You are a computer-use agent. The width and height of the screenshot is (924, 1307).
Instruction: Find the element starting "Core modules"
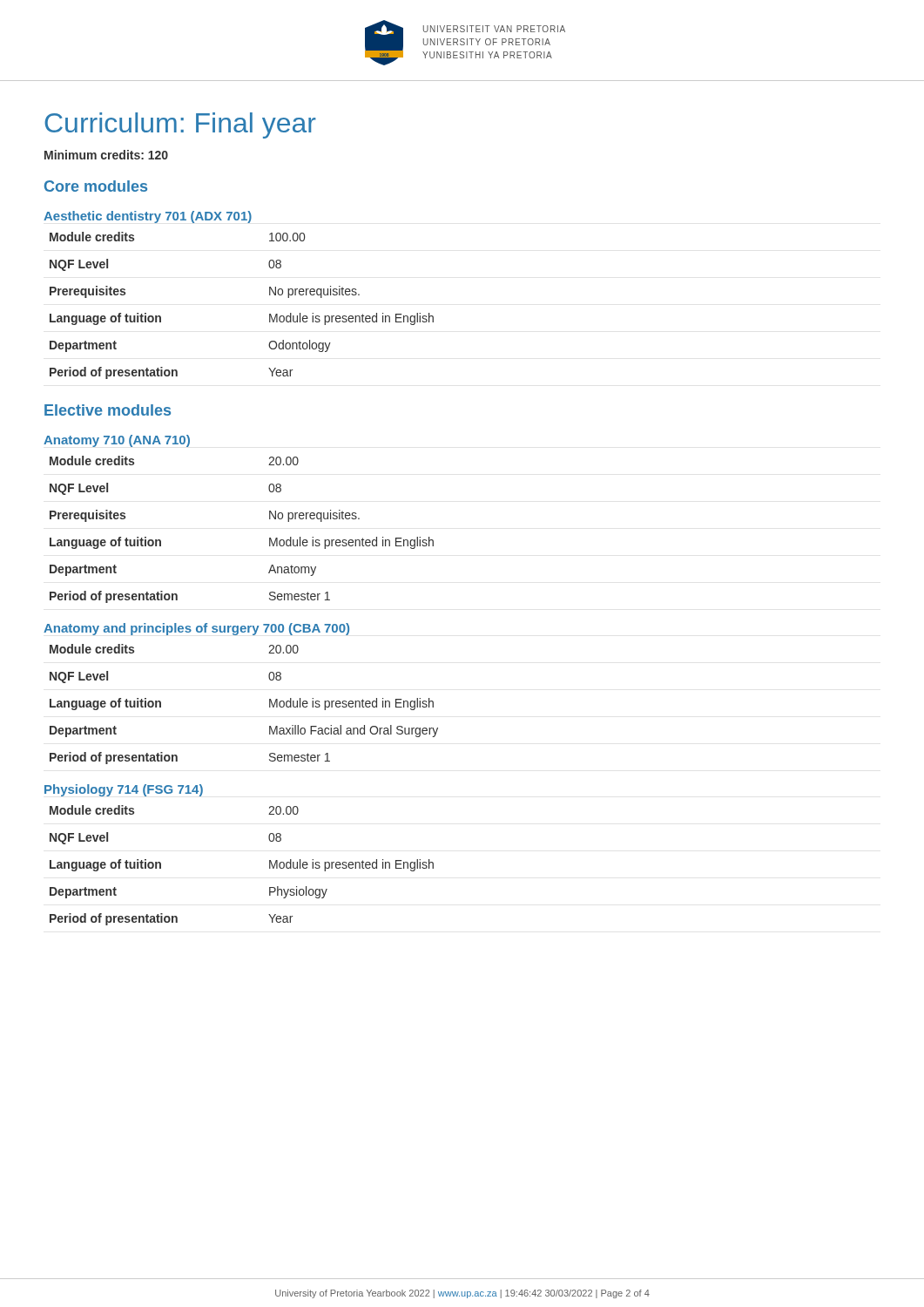(96, 186)
